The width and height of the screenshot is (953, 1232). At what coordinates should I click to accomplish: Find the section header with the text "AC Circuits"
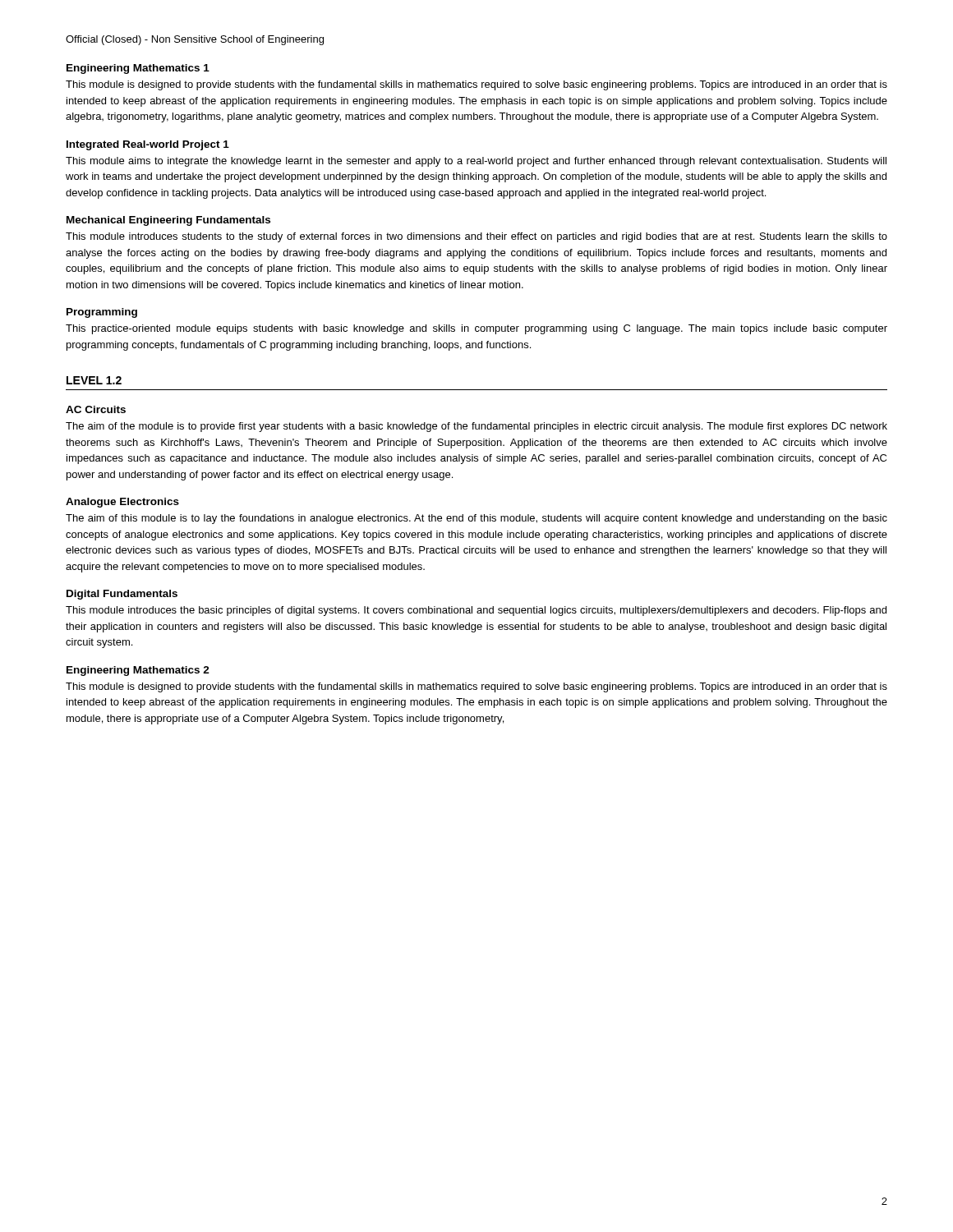(96, 409)
